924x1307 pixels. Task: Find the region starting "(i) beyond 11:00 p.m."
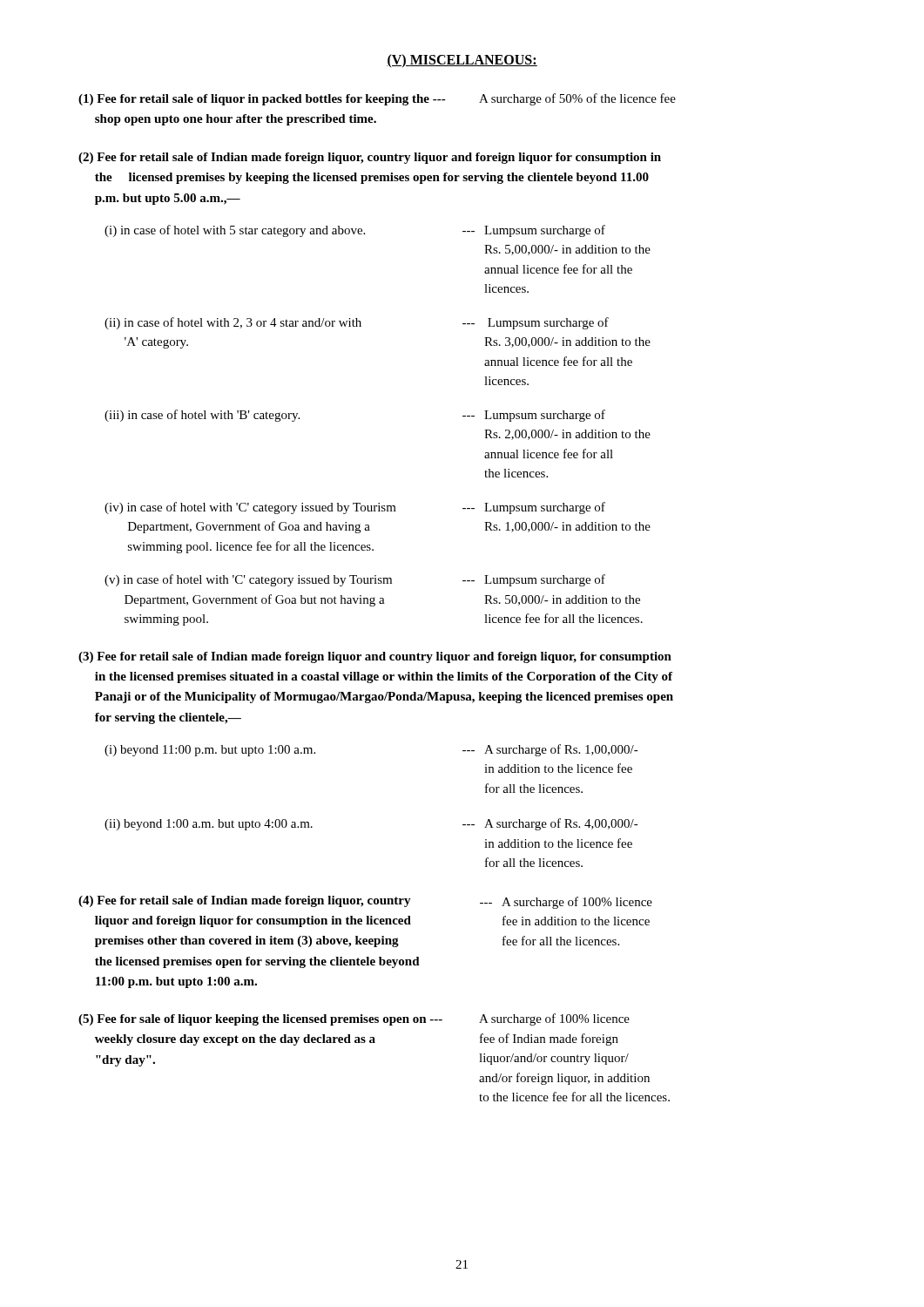(x=475, y=769)
